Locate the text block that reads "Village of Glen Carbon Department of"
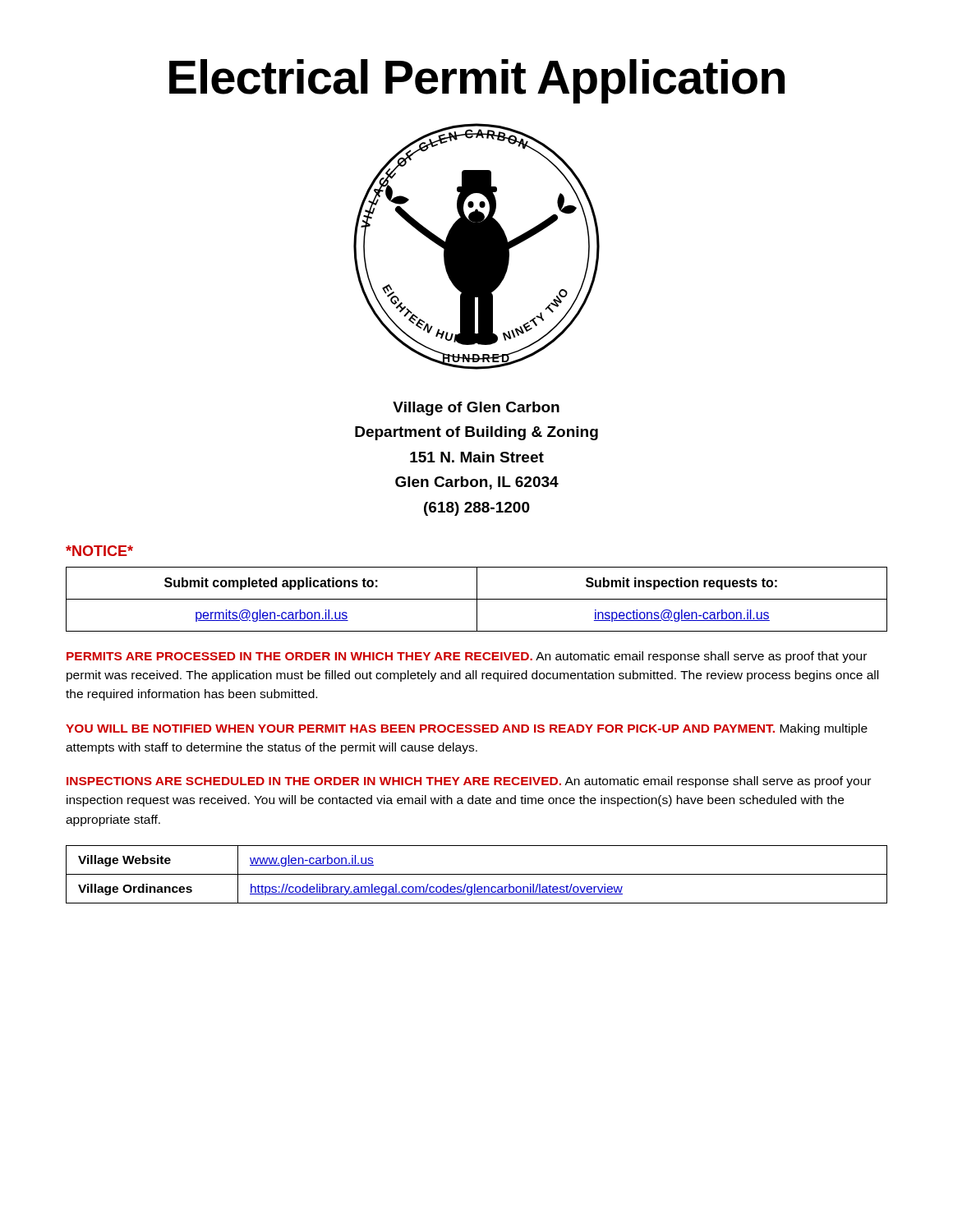Image resolution: width=953 pixels, height=1232 pixels. click(476, 458)
